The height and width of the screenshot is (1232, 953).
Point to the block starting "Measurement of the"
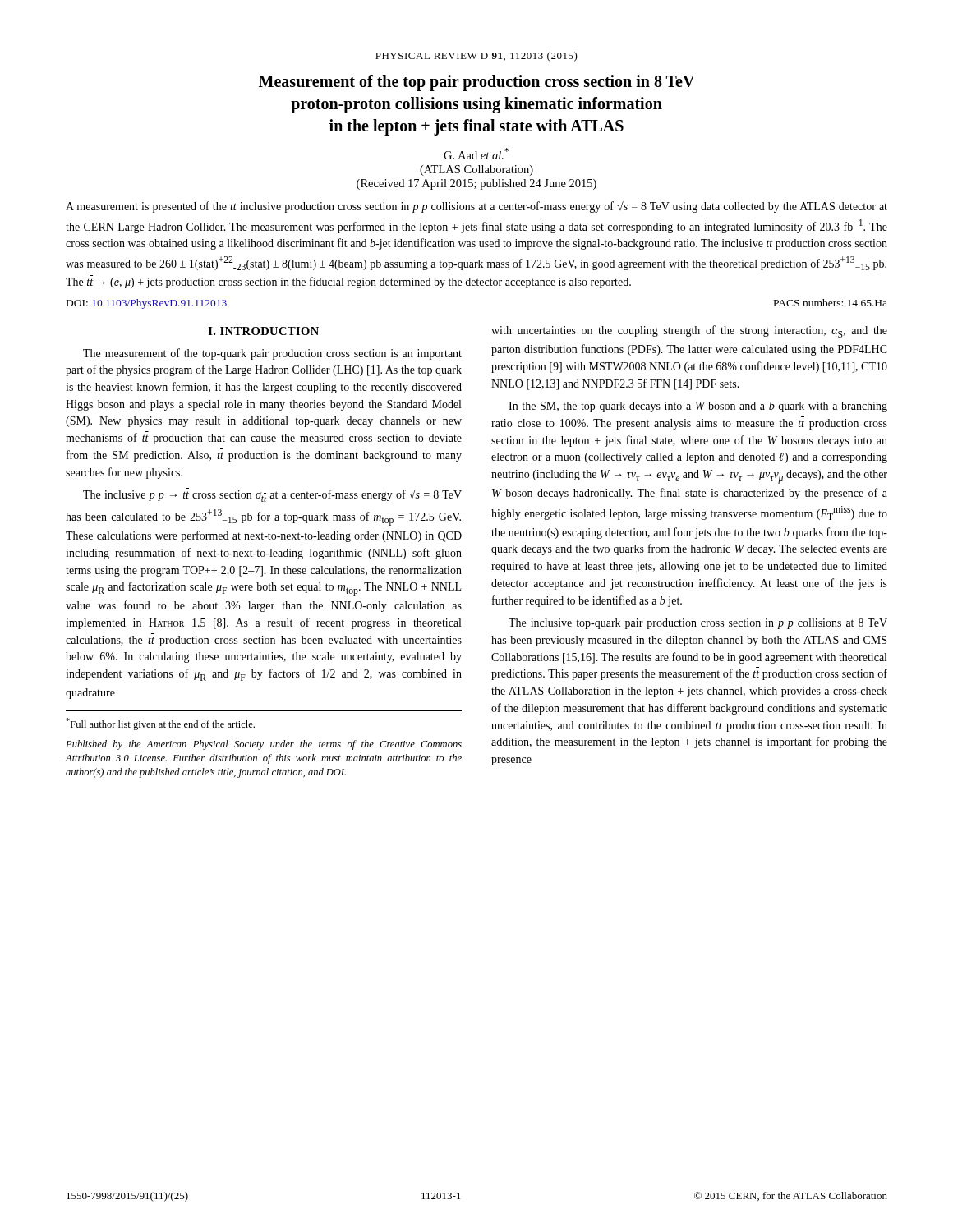coord(476,104)
